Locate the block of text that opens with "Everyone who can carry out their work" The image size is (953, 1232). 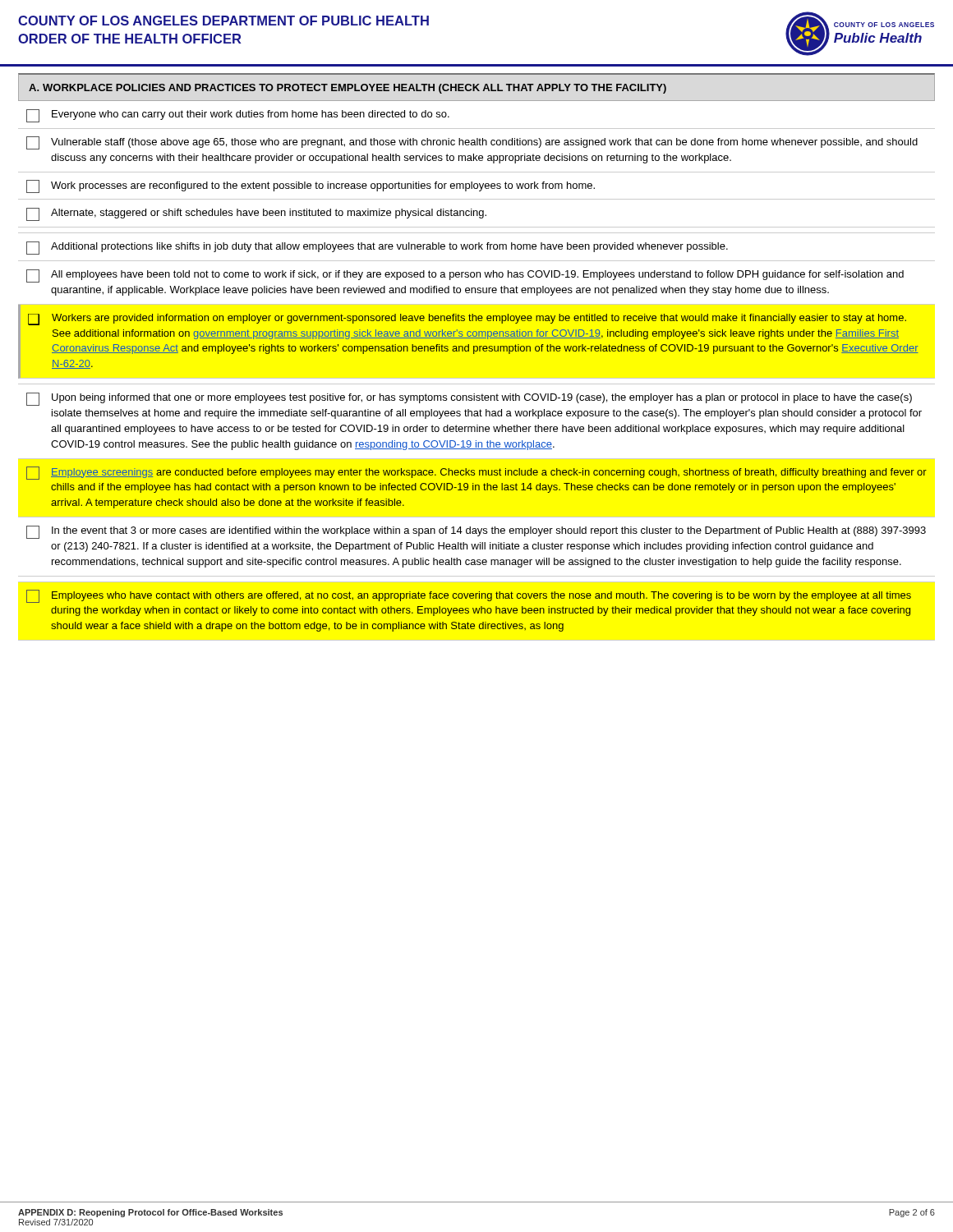coord(238,116)
